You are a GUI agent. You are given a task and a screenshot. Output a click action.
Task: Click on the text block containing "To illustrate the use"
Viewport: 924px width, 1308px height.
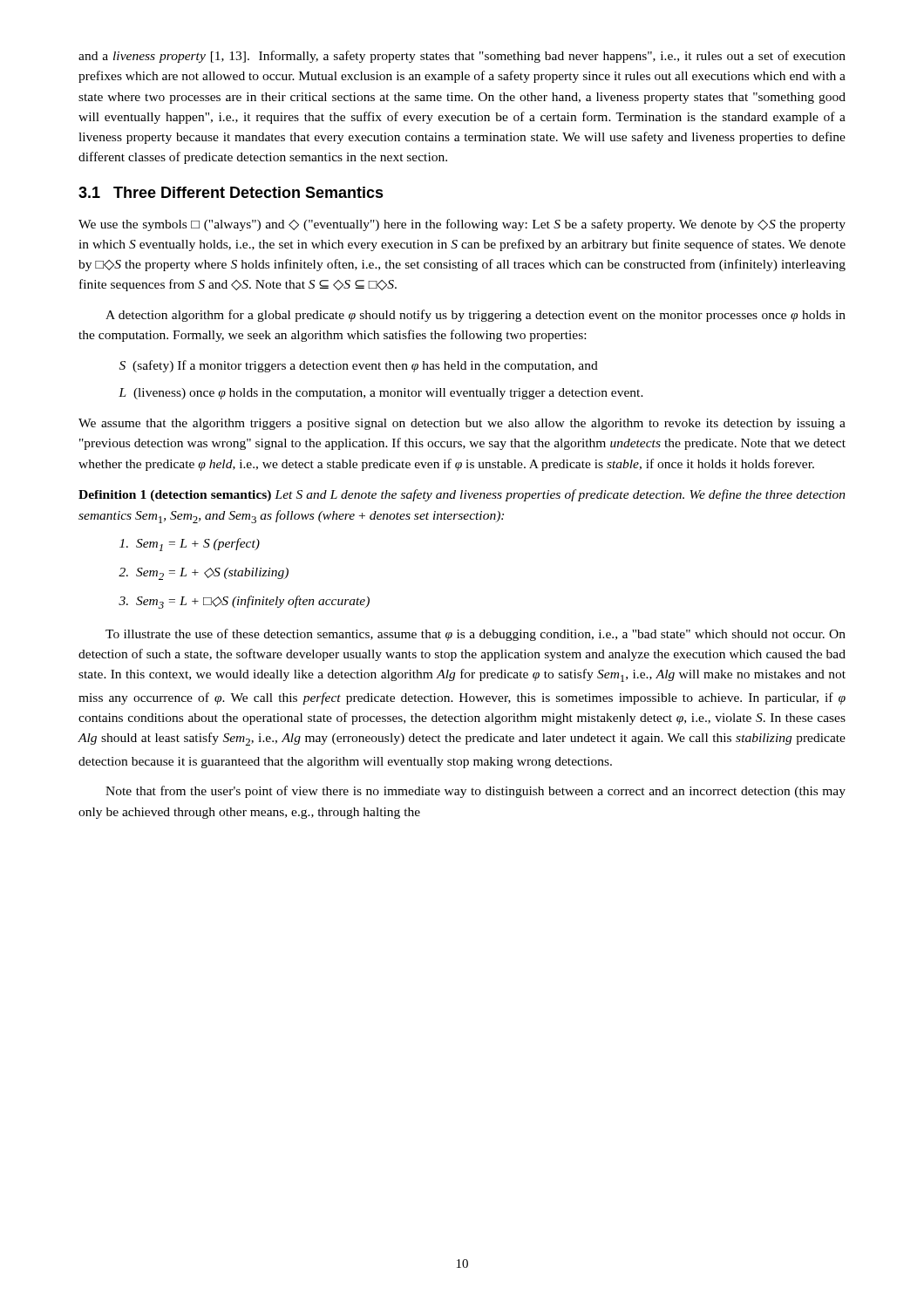click(462, 697)
